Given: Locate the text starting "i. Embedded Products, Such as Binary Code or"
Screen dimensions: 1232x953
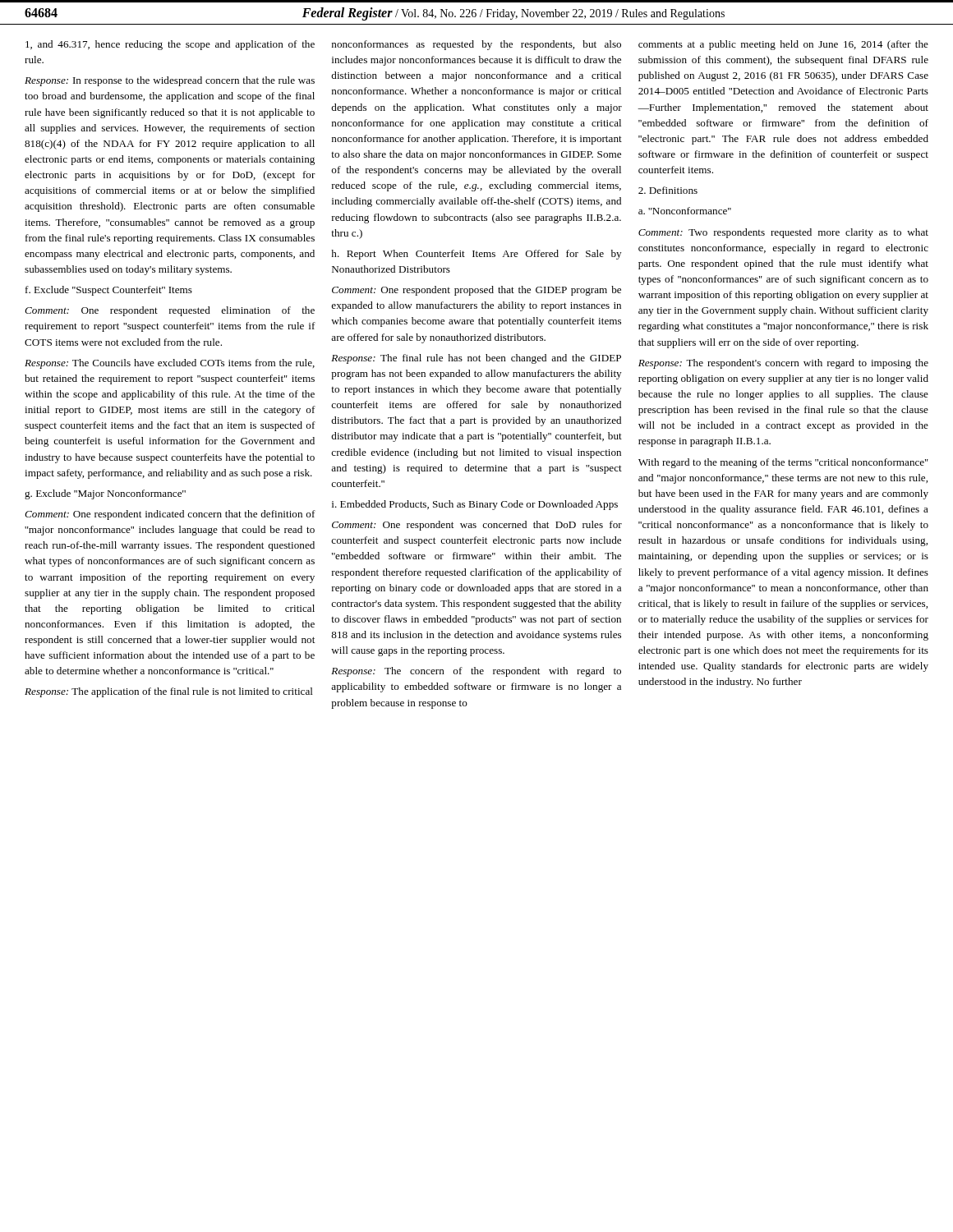Looking at the screenshot, I should click(476, 504).
